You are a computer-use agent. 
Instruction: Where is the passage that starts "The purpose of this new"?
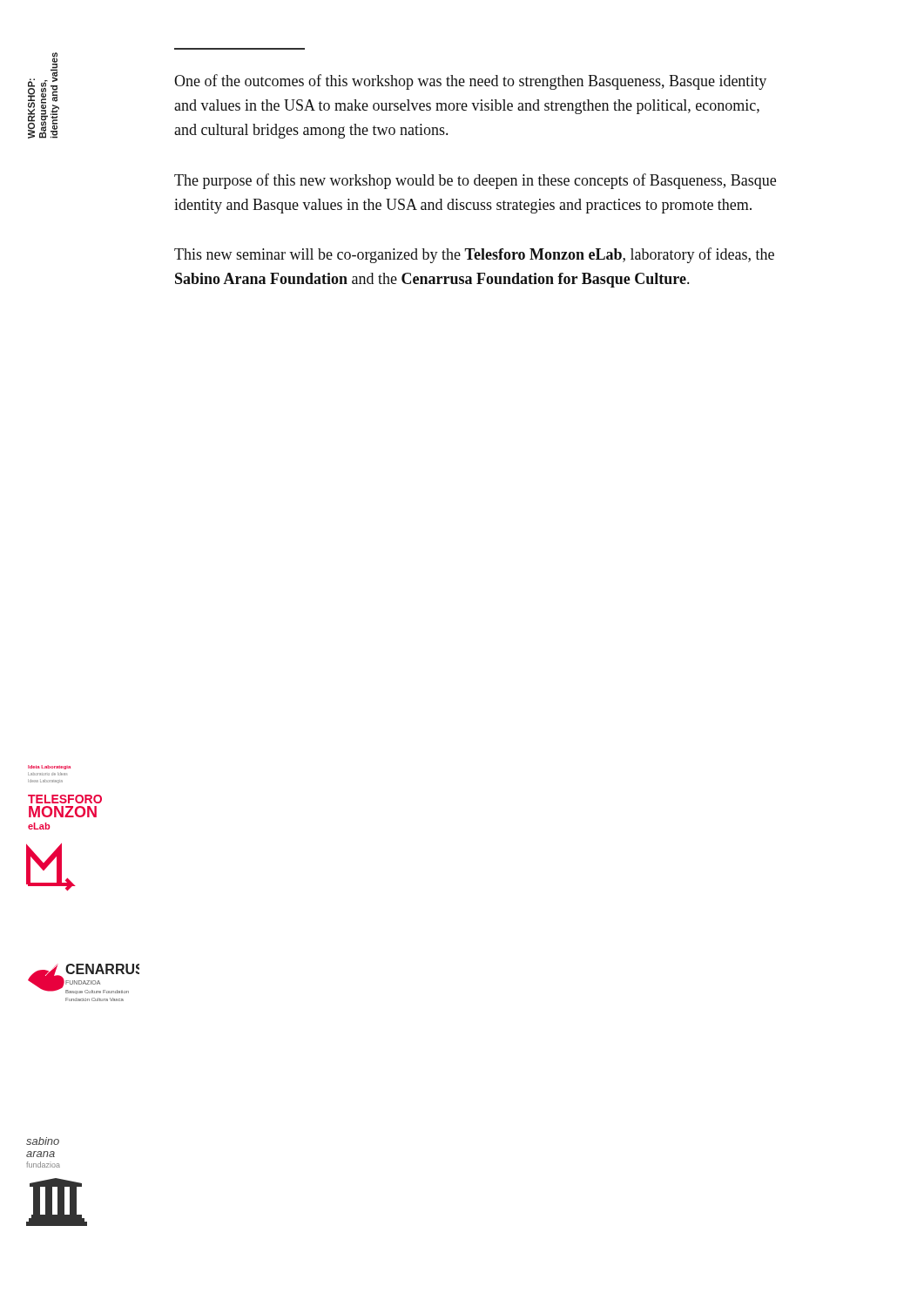tap(479, 193)
